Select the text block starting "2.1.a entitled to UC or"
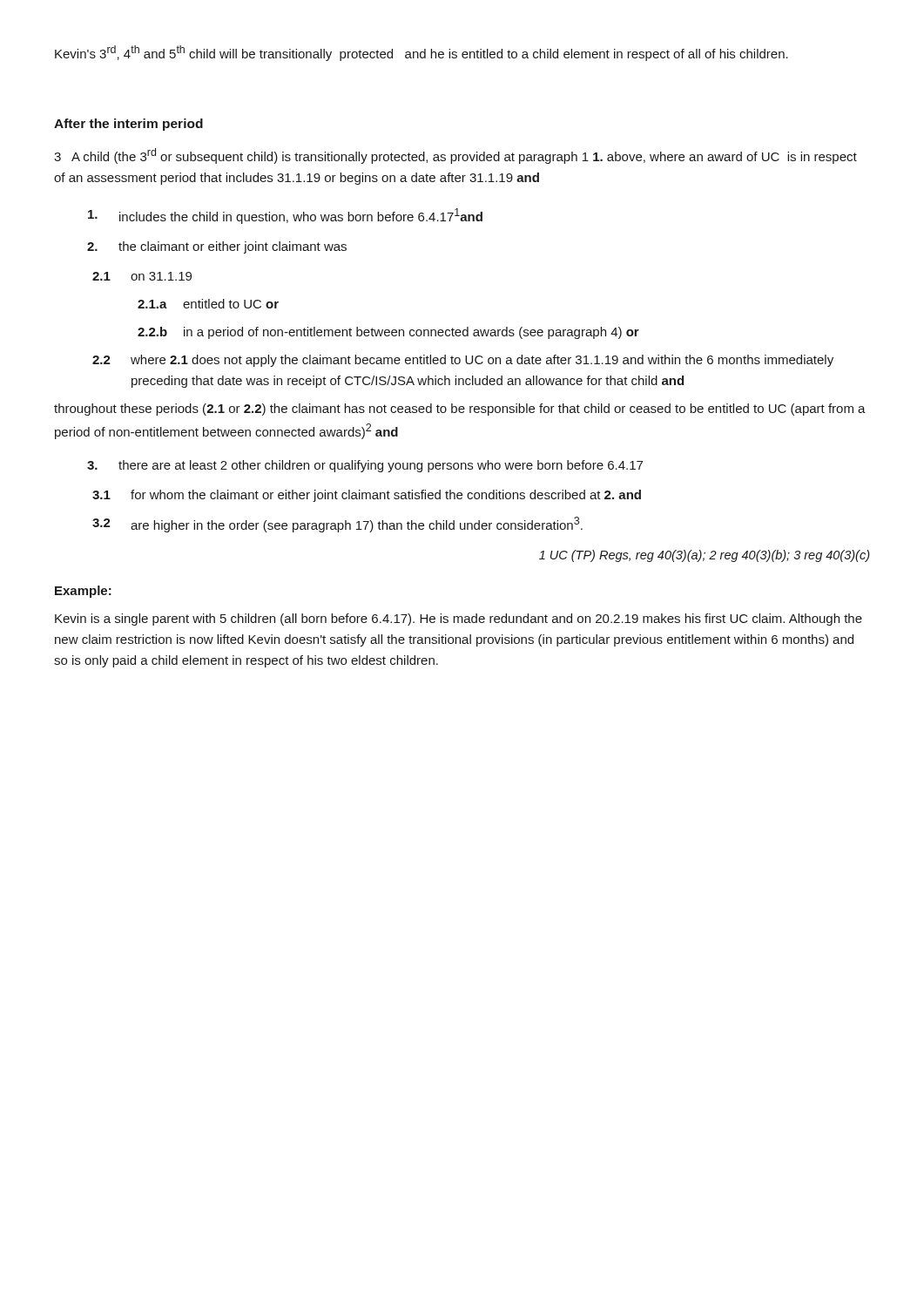Screen dimensions: 1307x924 (x=208, y=304)
